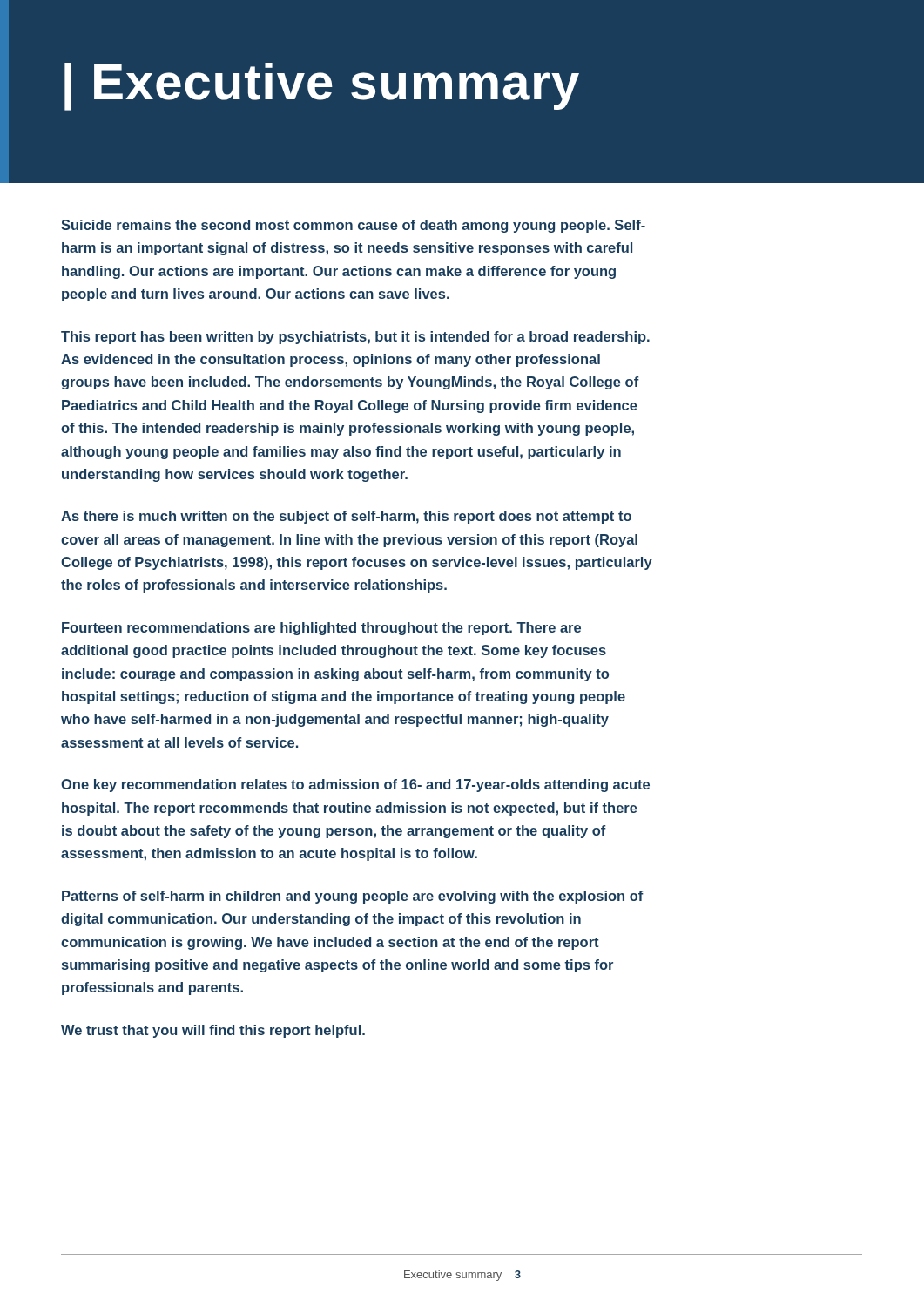Screen dimensions: 1307x924
Task: Find the text block with the text "One key recommendation relates to admission of"
Action: 356,819
